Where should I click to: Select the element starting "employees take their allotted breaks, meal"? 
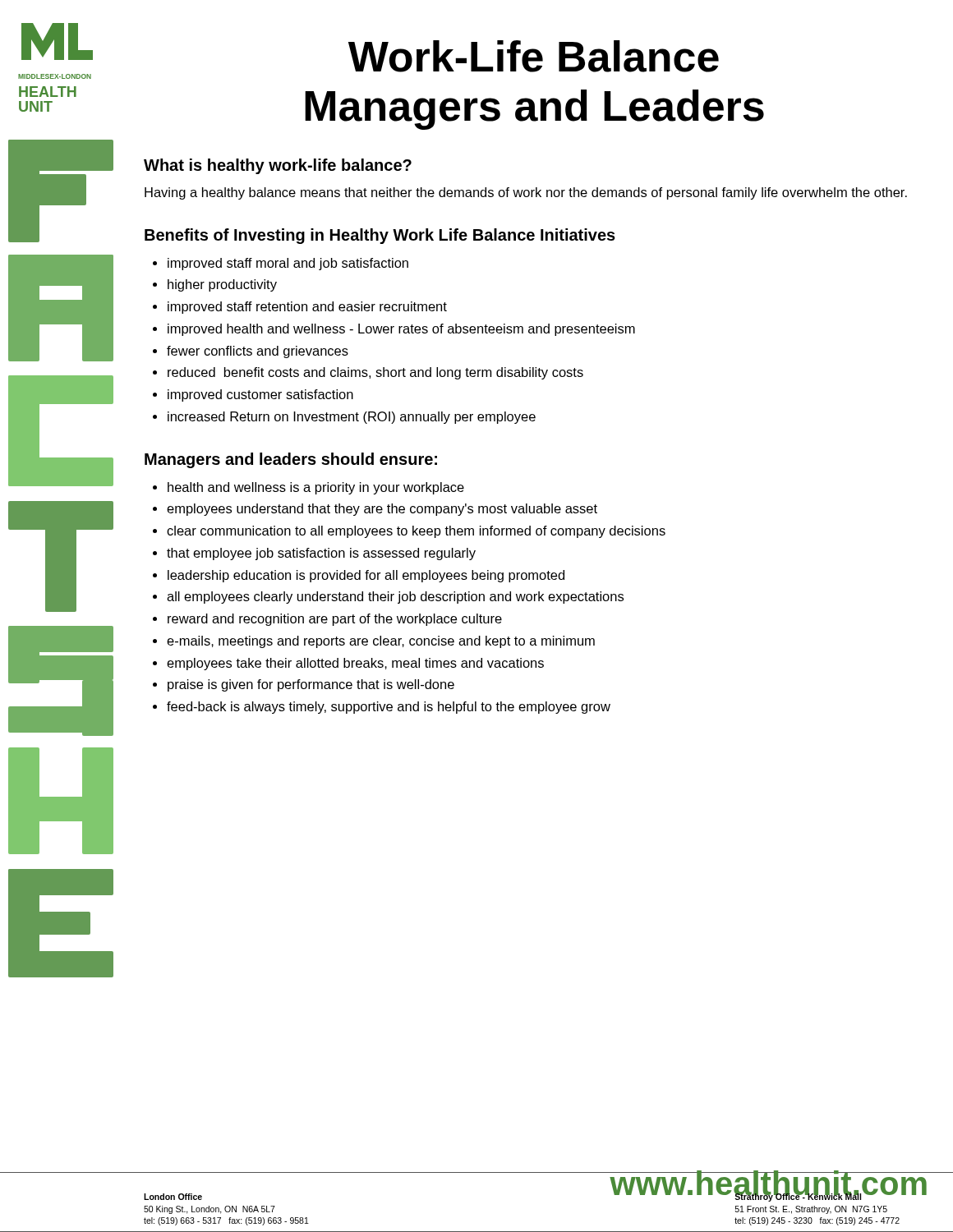coord(356,662)
